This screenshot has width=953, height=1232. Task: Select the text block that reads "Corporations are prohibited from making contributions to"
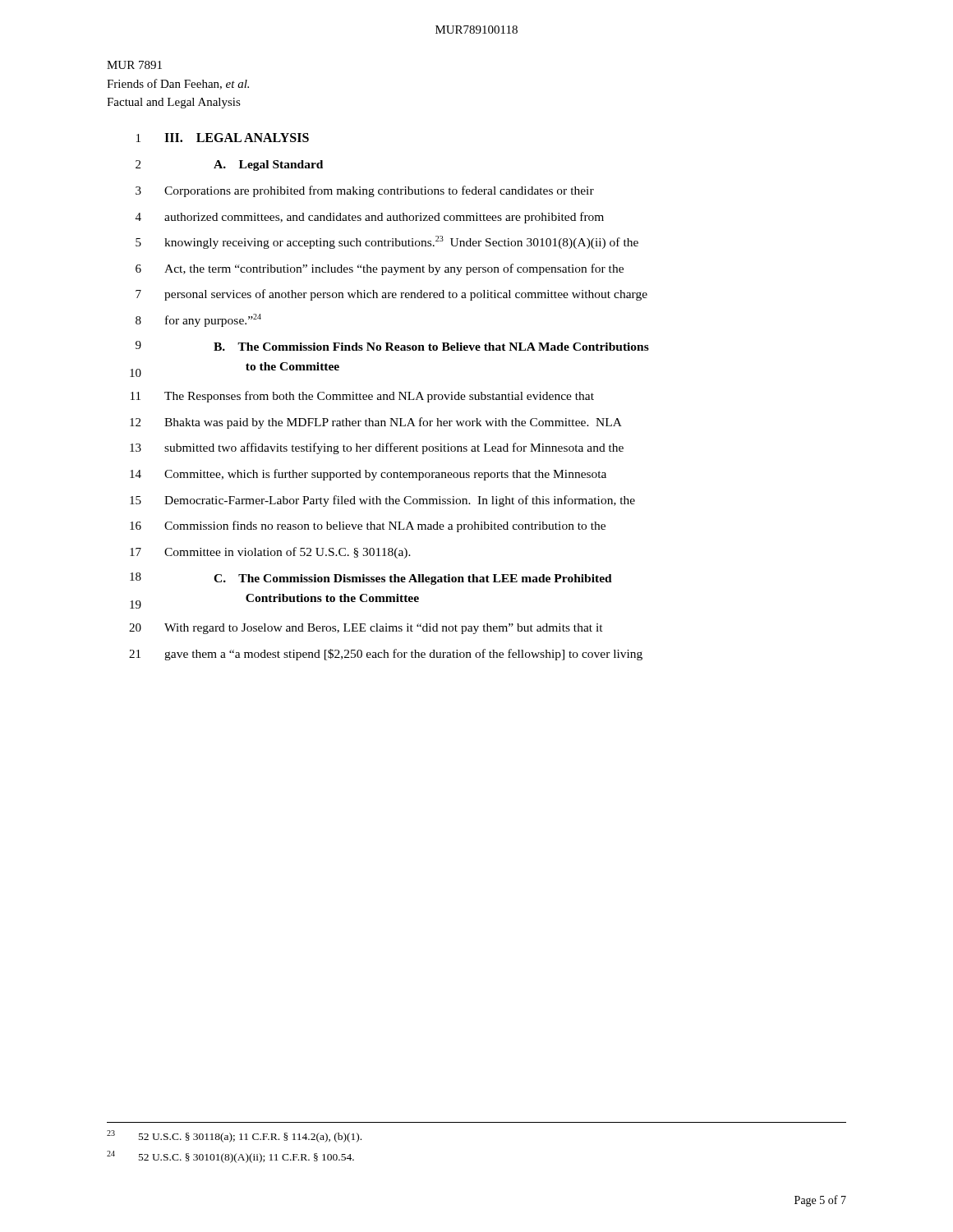click(x=379, y=190)
